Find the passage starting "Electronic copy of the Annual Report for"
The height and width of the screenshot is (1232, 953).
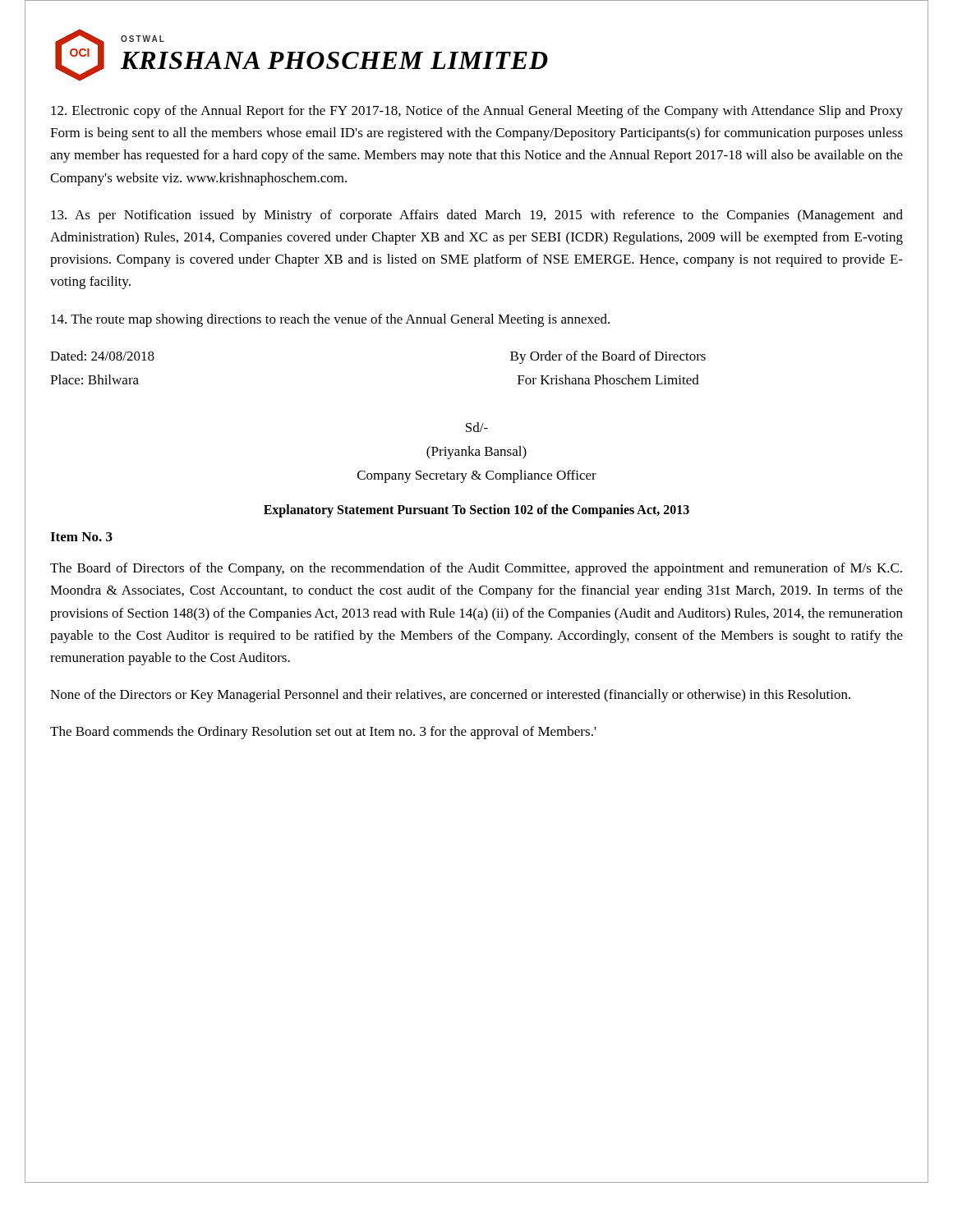pyautogui.click(x=476, y=144)
